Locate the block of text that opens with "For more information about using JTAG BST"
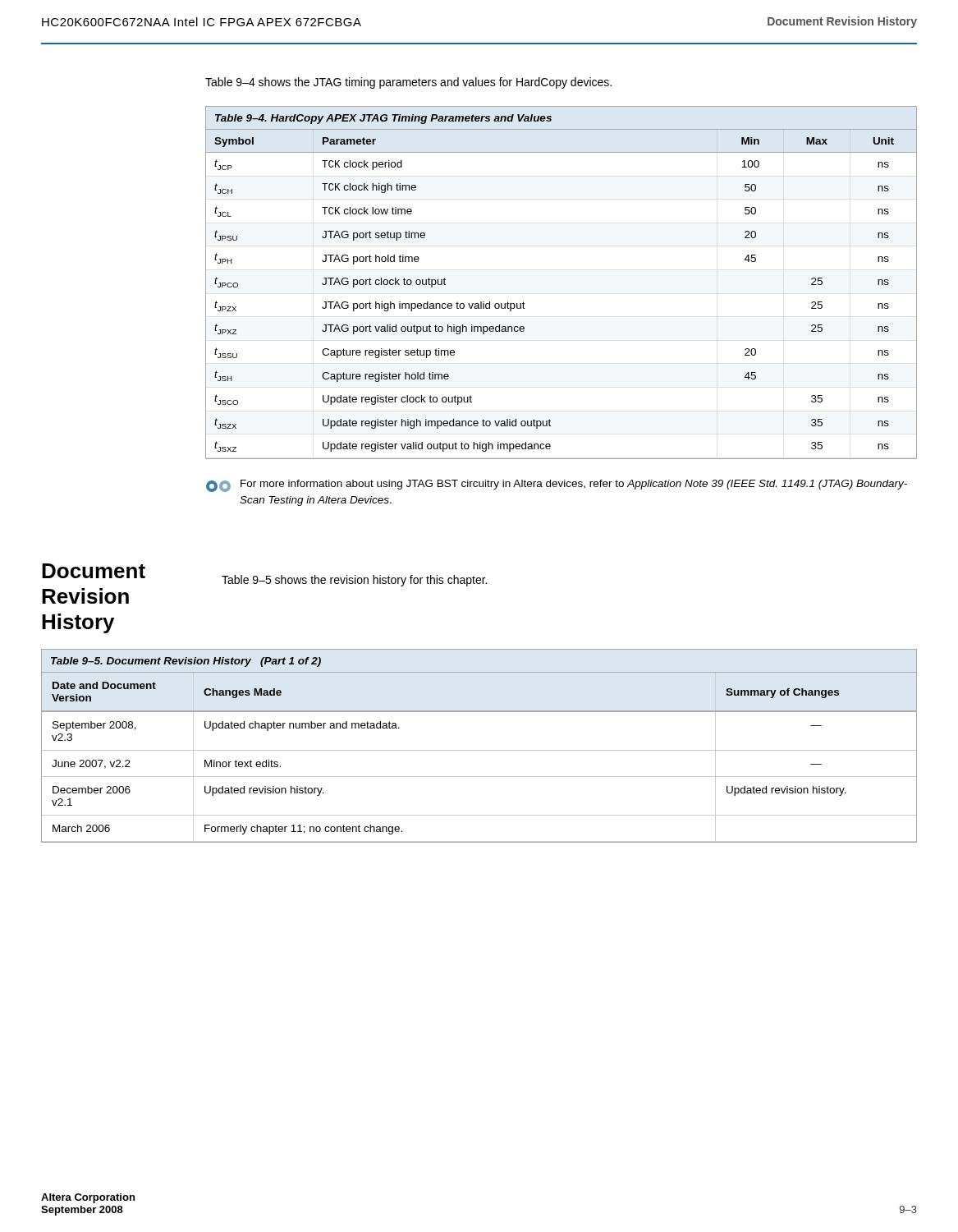 (x=561, y=492)
